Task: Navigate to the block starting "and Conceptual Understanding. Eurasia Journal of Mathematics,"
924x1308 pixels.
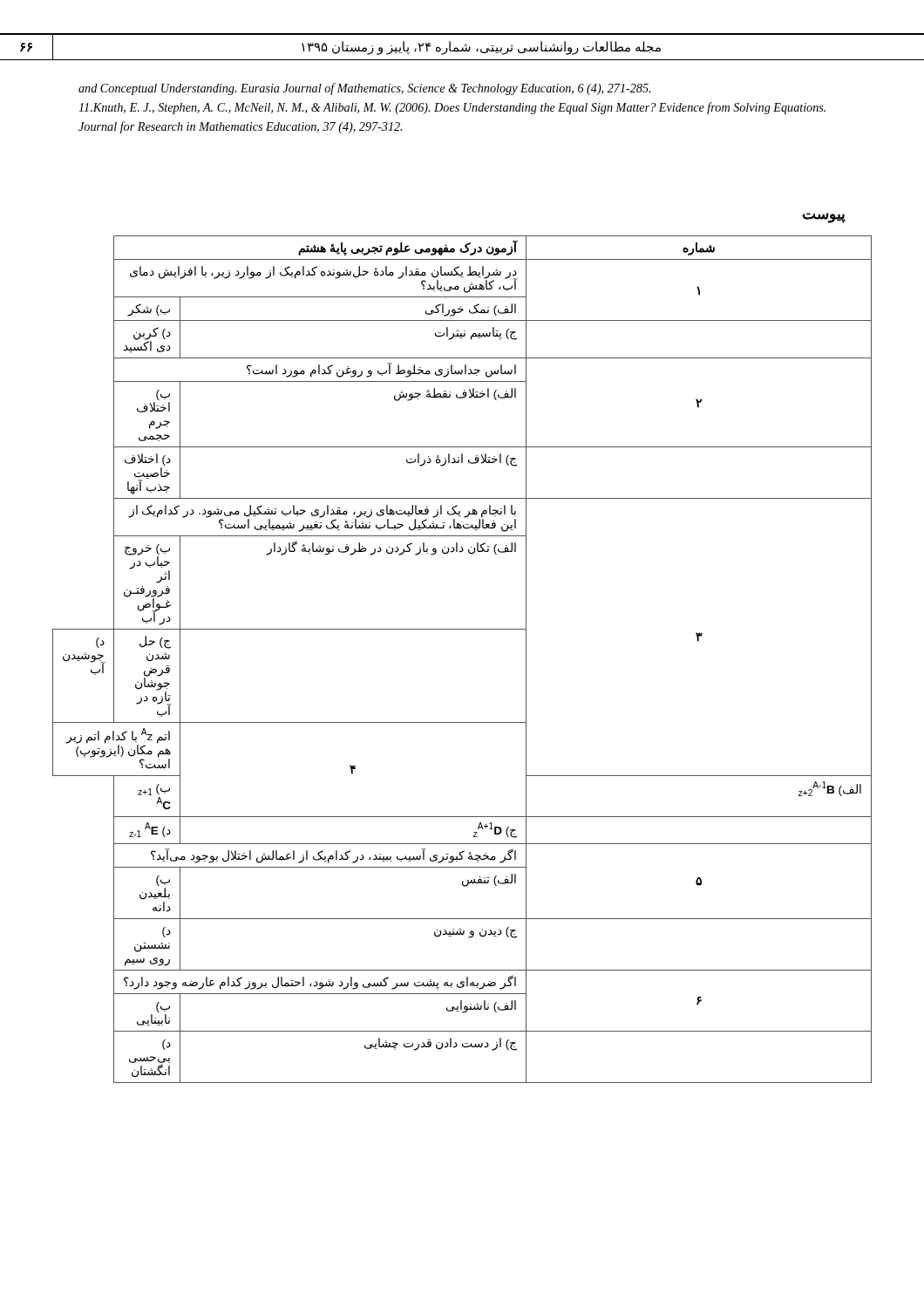Action: click(x=453, y=107)
